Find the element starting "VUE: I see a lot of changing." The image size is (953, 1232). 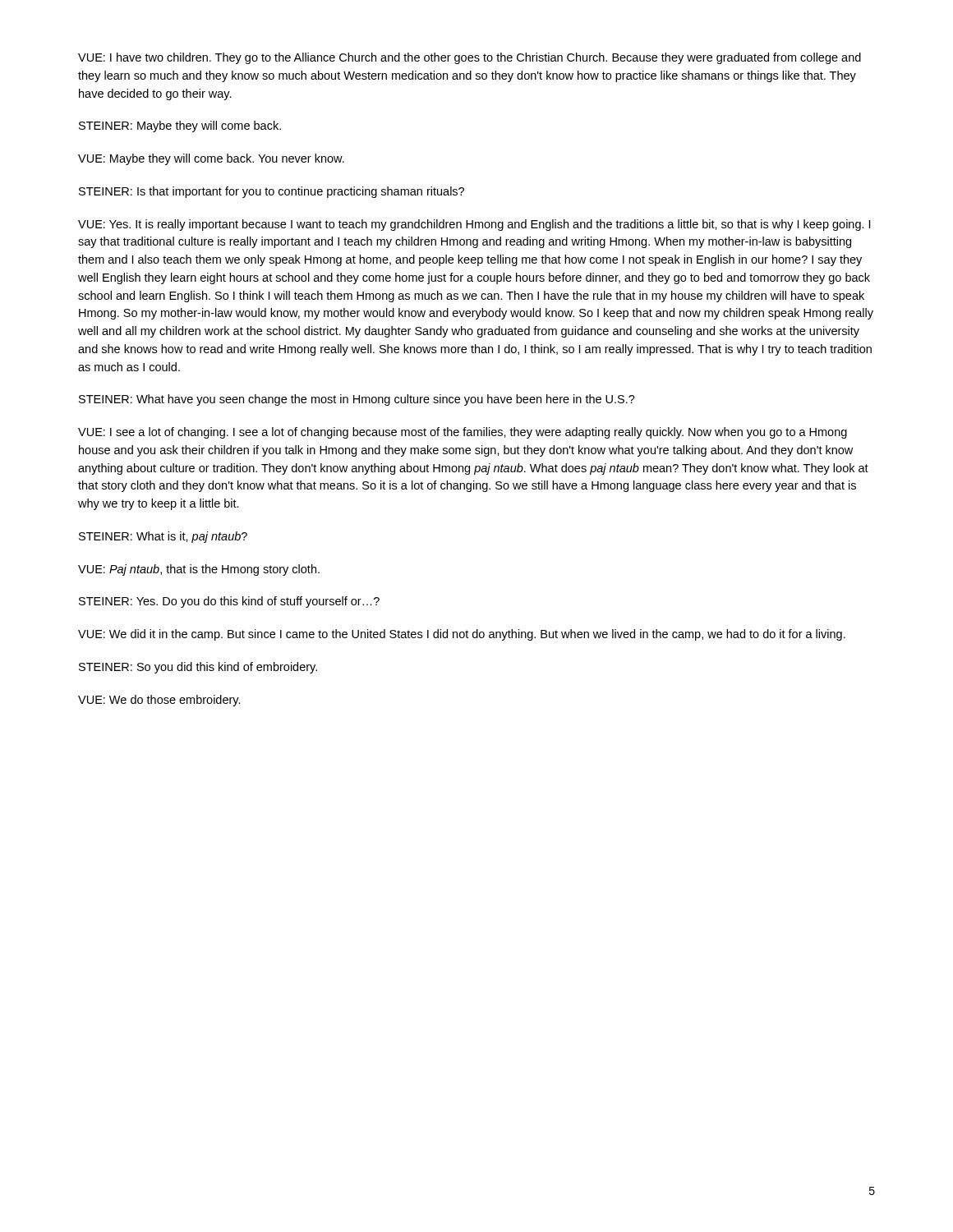[473, 468]
